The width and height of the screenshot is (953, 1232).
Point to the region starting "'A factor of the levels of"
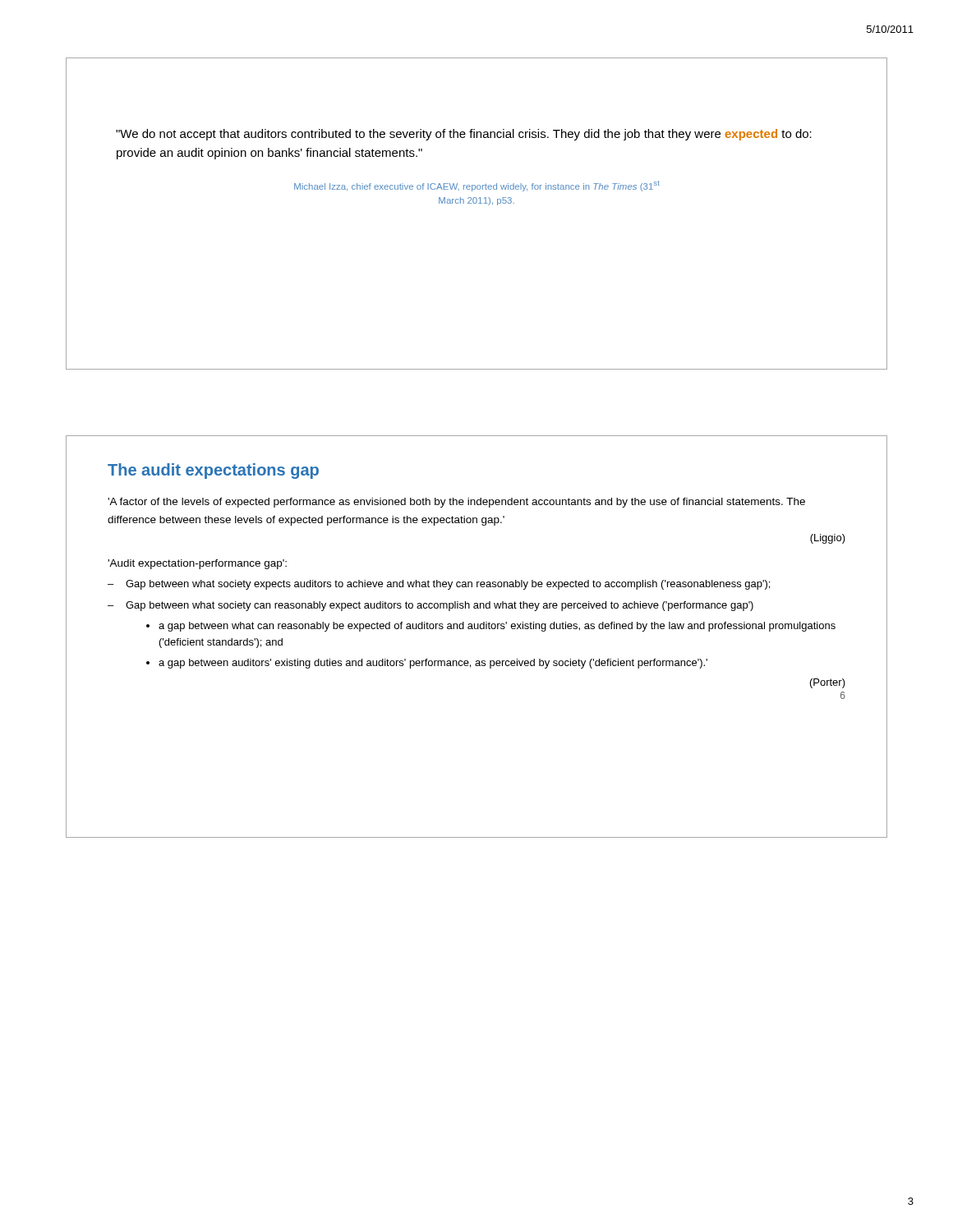click(x=457, y=510)
